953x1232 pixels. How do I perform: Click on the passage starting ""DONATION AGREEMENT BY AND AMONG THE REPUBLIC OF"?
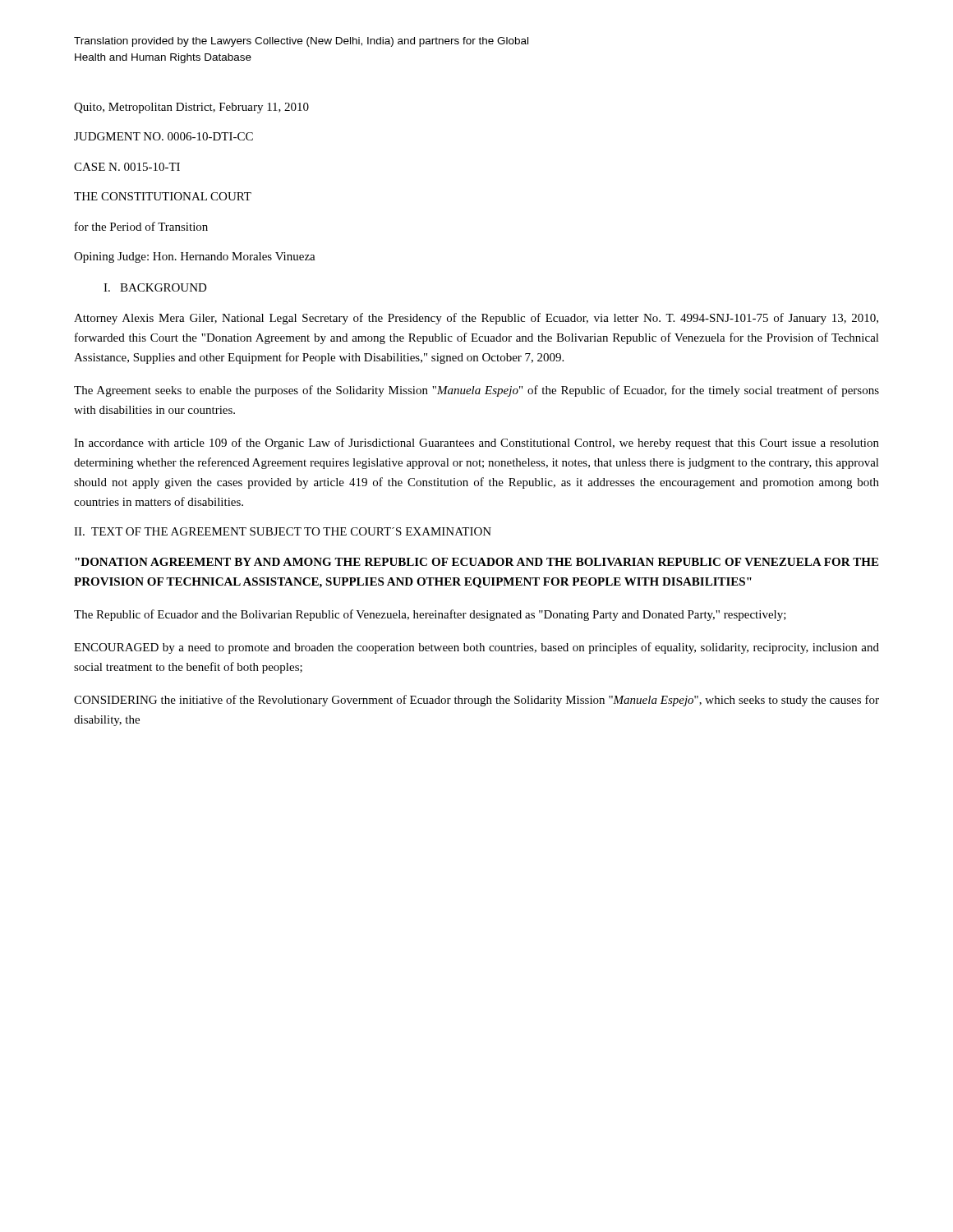click(476, 571)
